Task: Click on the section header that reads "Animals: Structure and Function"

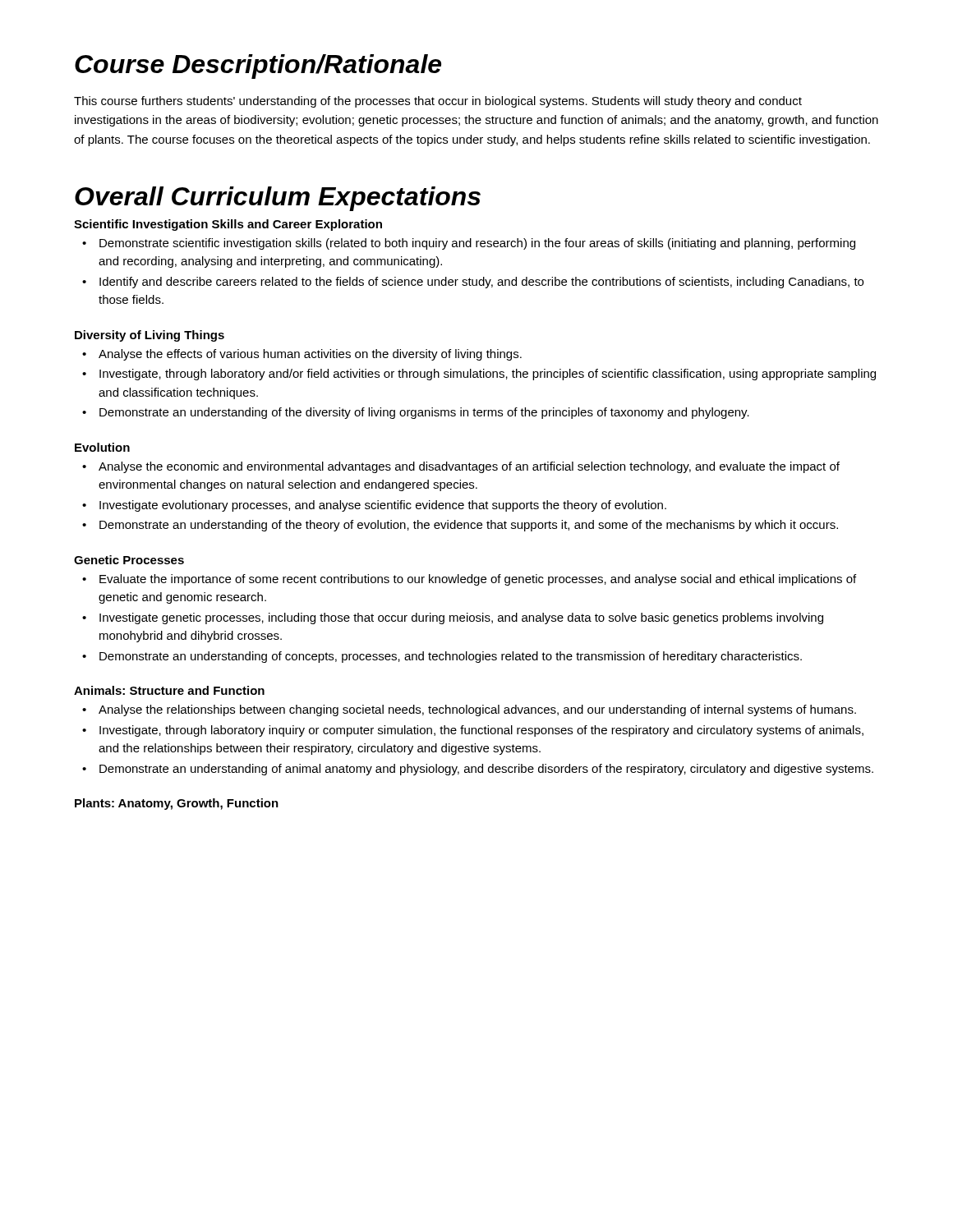Action: pyautogui.click(x=169, y=690)
